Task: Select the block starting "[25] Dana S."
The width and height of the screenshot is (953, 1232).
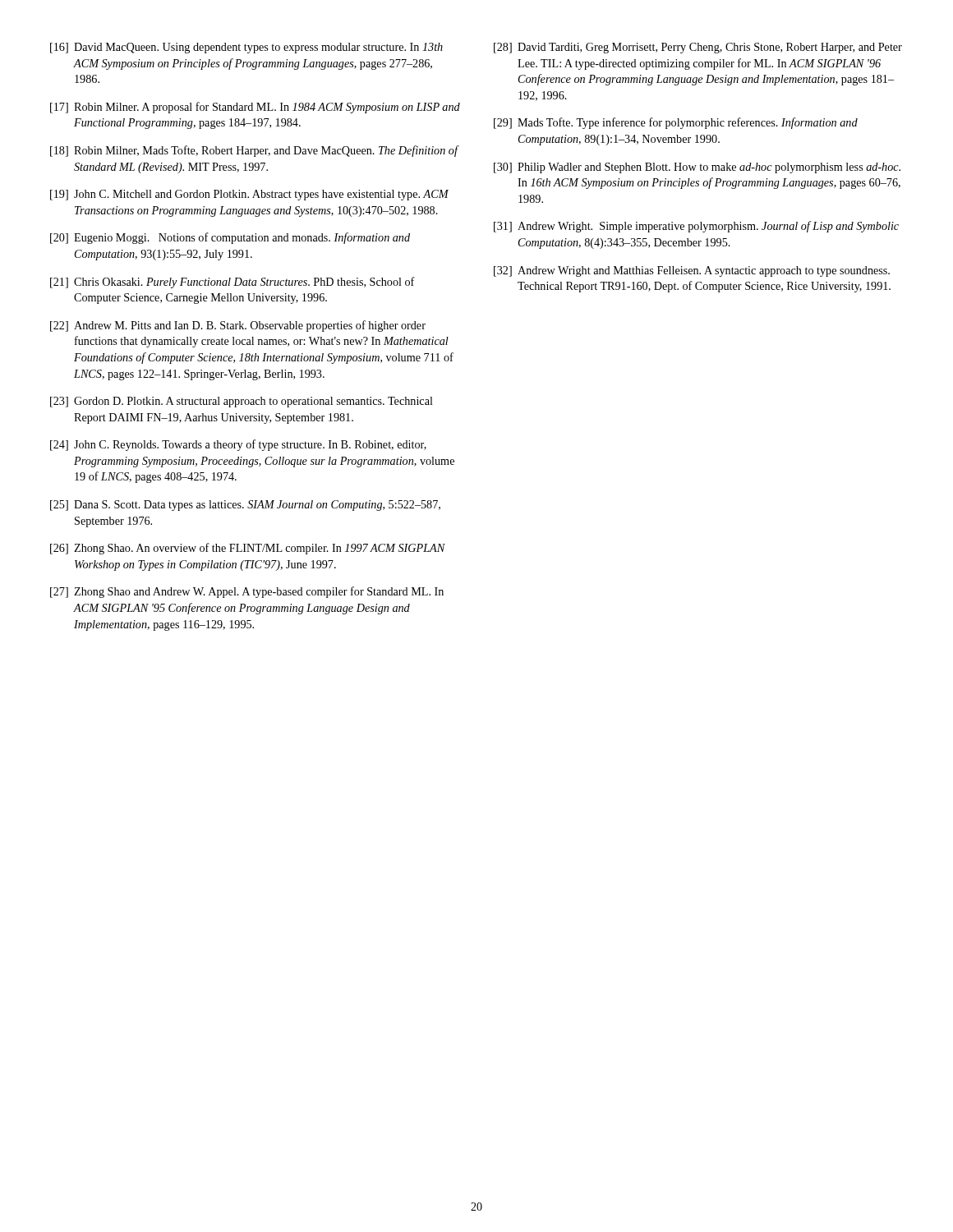Action: click(255, 513)
